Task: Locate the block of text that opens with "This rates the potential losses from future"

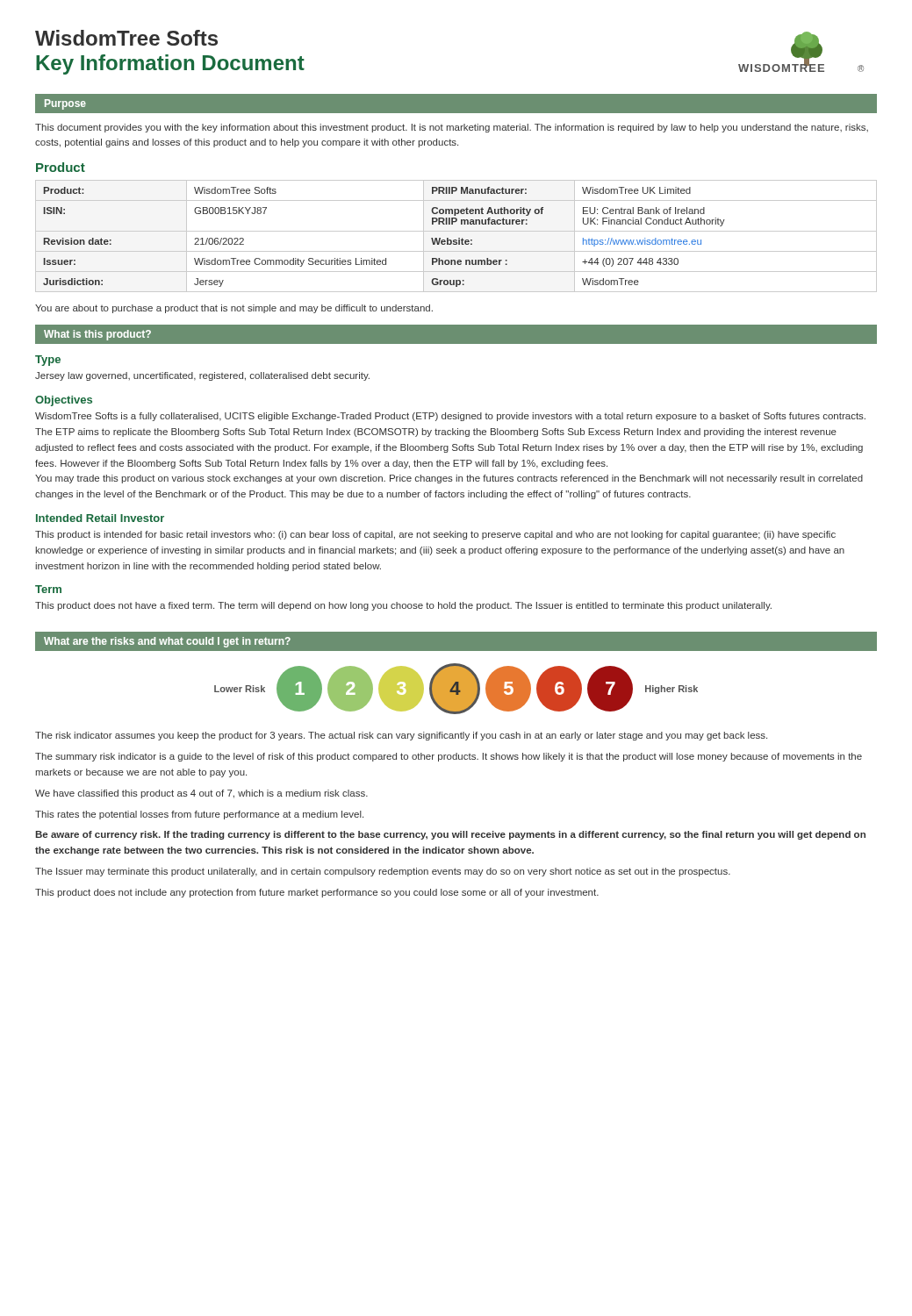Action: (200, 814)
